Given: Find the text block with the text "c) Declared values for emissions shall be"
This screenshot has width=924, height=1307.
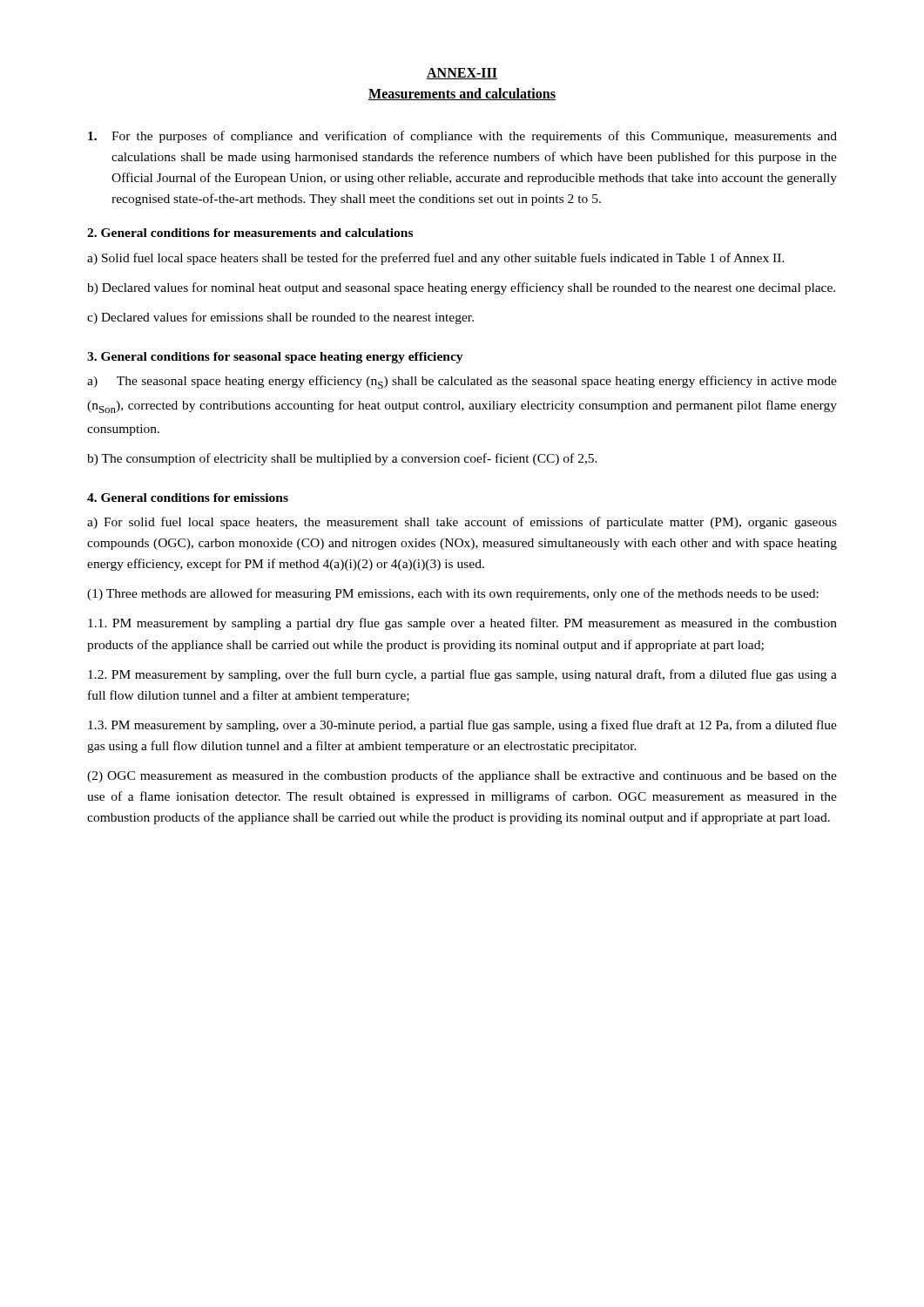Looking at the screenshot, I should point(281,317).
